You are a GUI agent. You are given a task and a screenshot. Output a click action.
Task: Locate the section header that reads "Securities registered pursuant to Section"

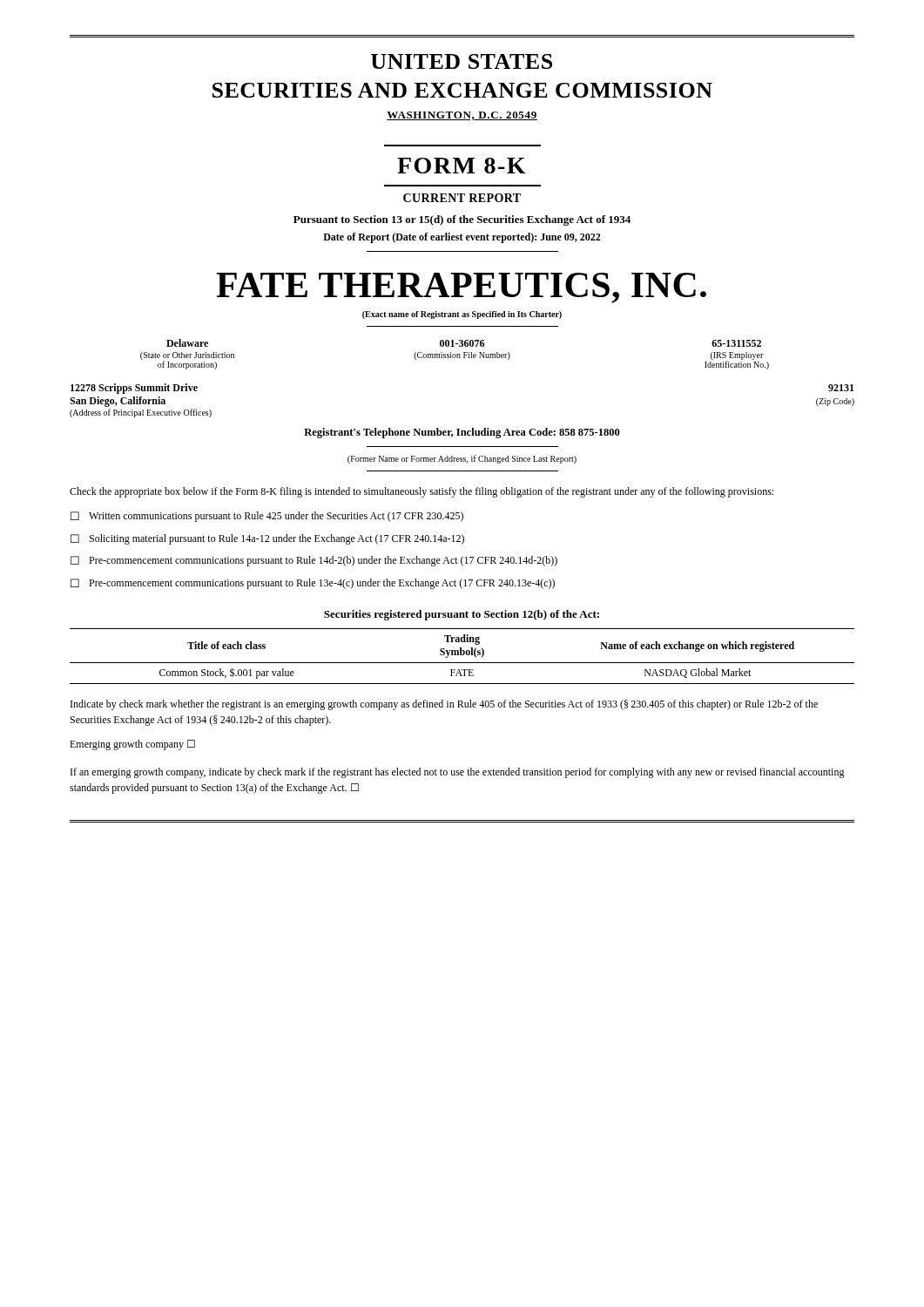462,614
